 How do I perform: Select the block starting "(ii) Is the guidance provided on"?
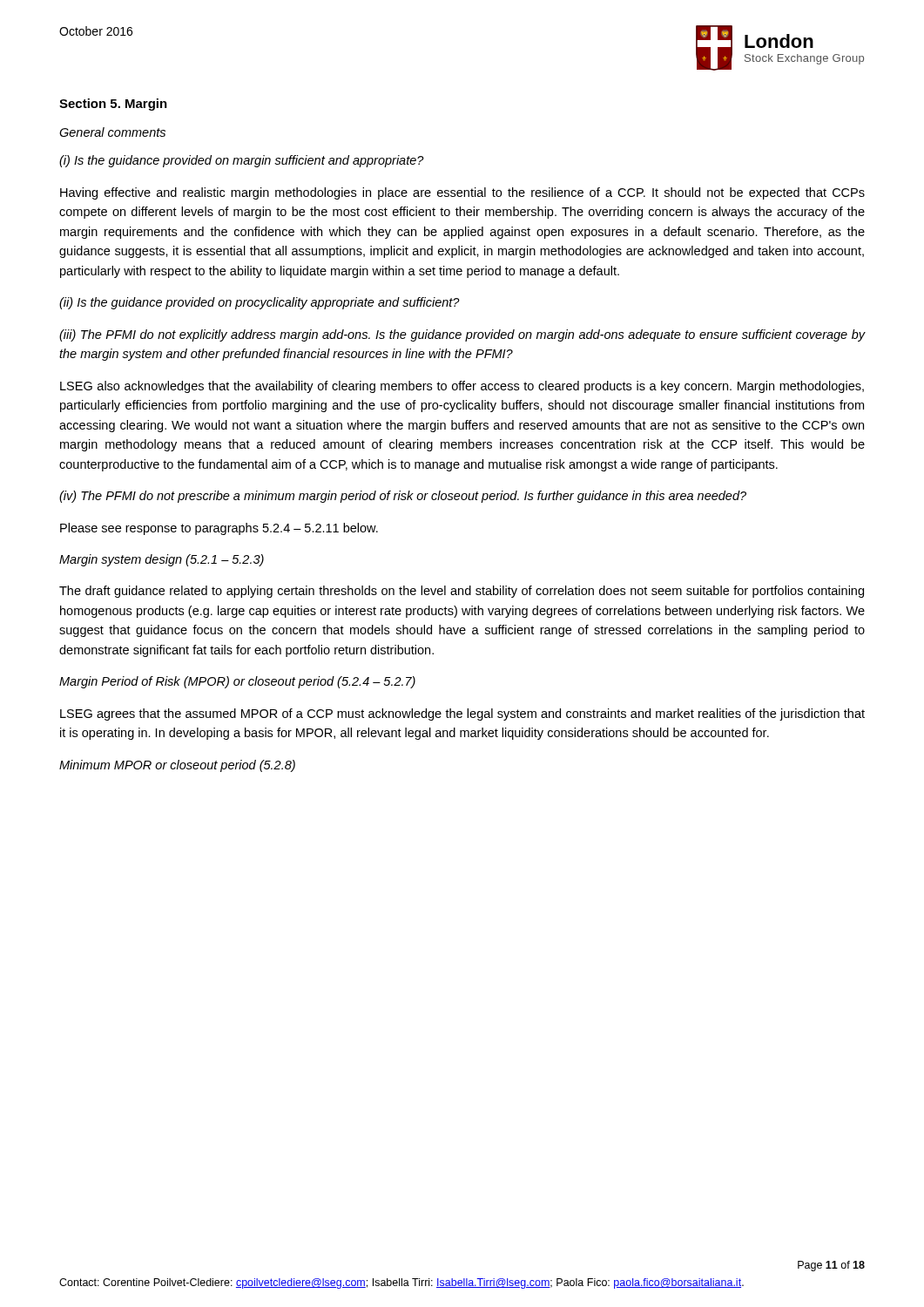pyautogui.click(x=259, y=303)
